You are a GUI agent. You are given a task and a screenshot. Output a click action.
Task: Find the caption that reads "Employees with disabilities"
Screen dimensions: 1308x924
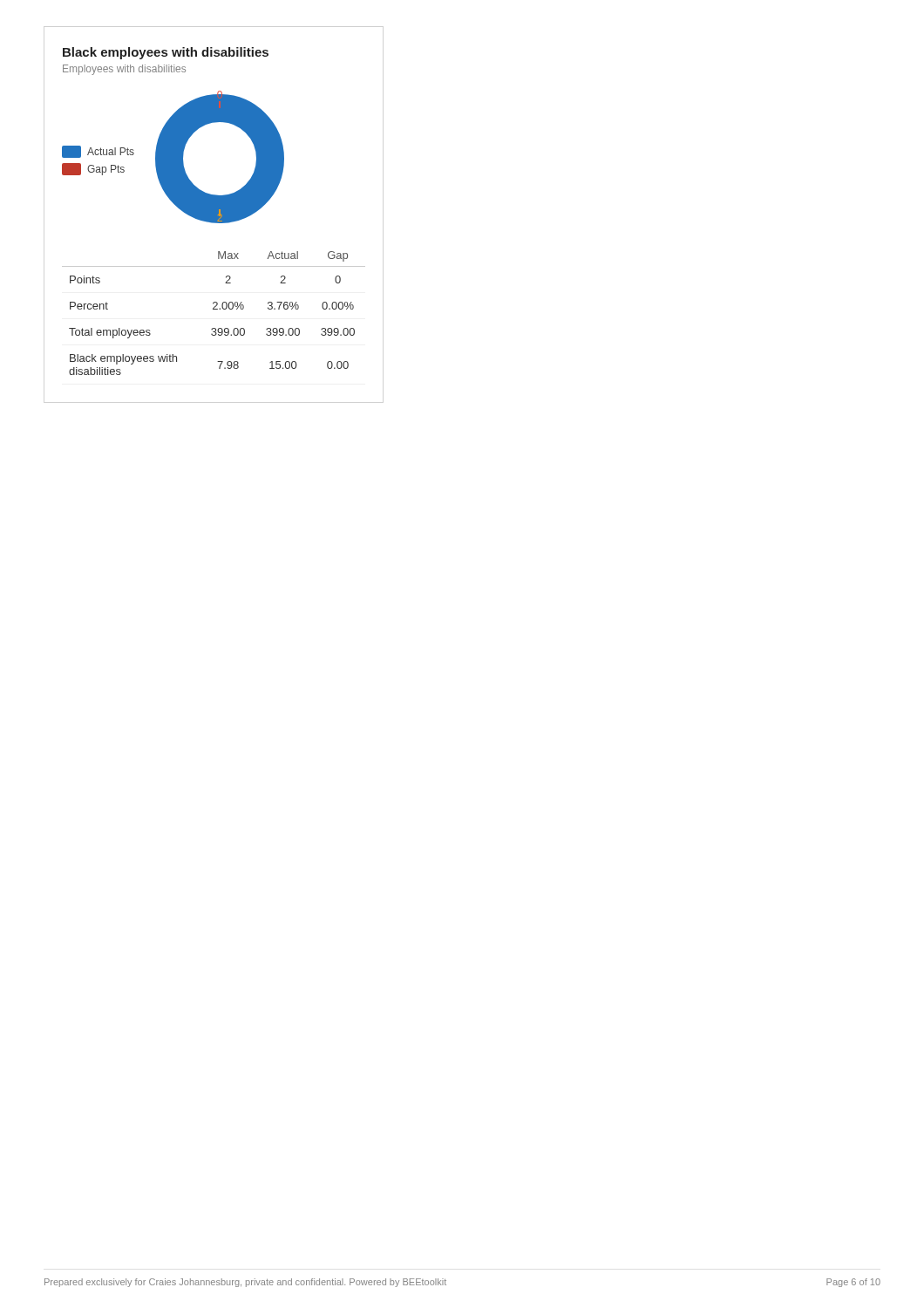click(124, 69)
